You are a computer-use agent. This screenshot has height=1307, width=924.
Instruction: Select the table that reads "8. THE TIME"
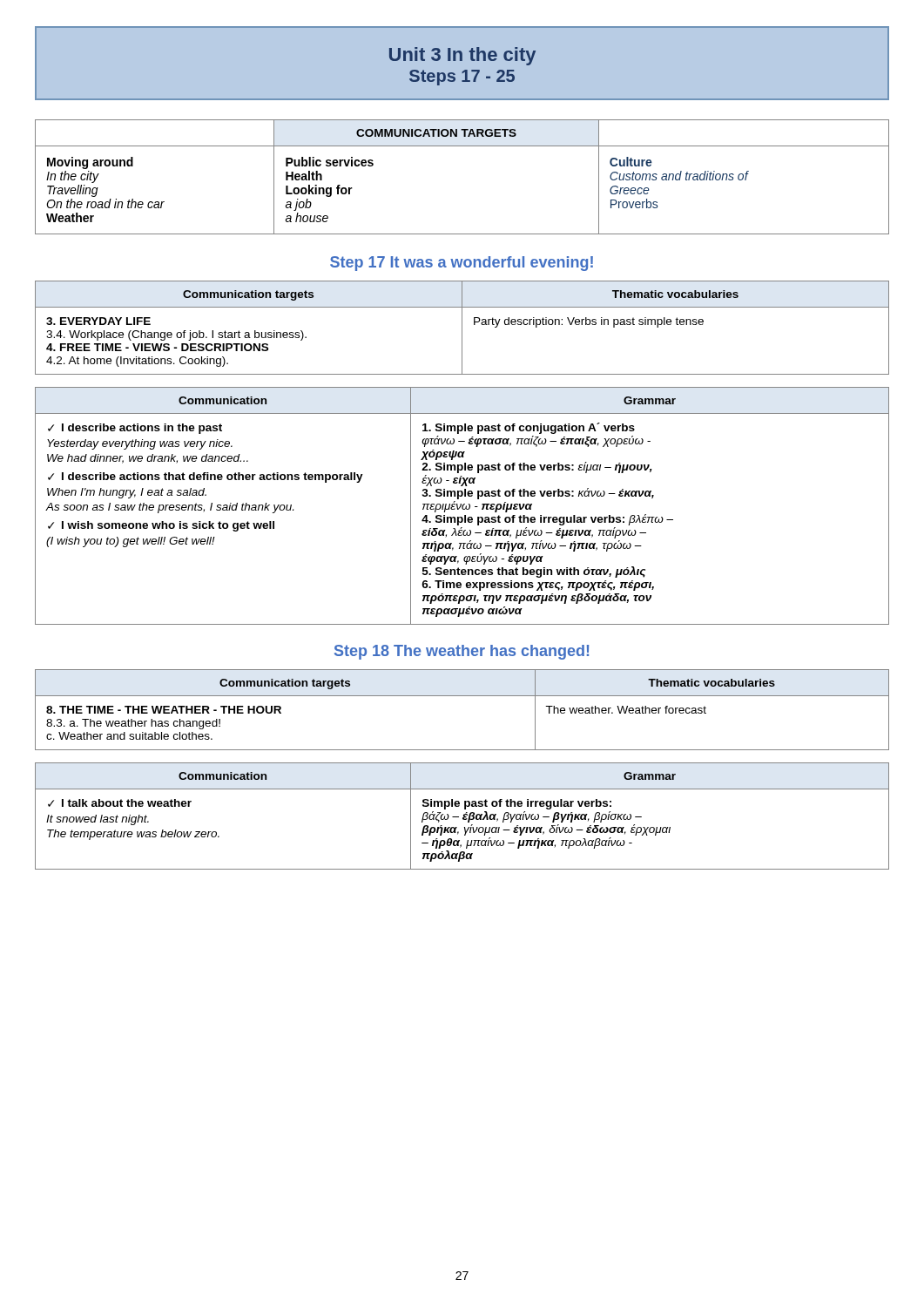462,710
